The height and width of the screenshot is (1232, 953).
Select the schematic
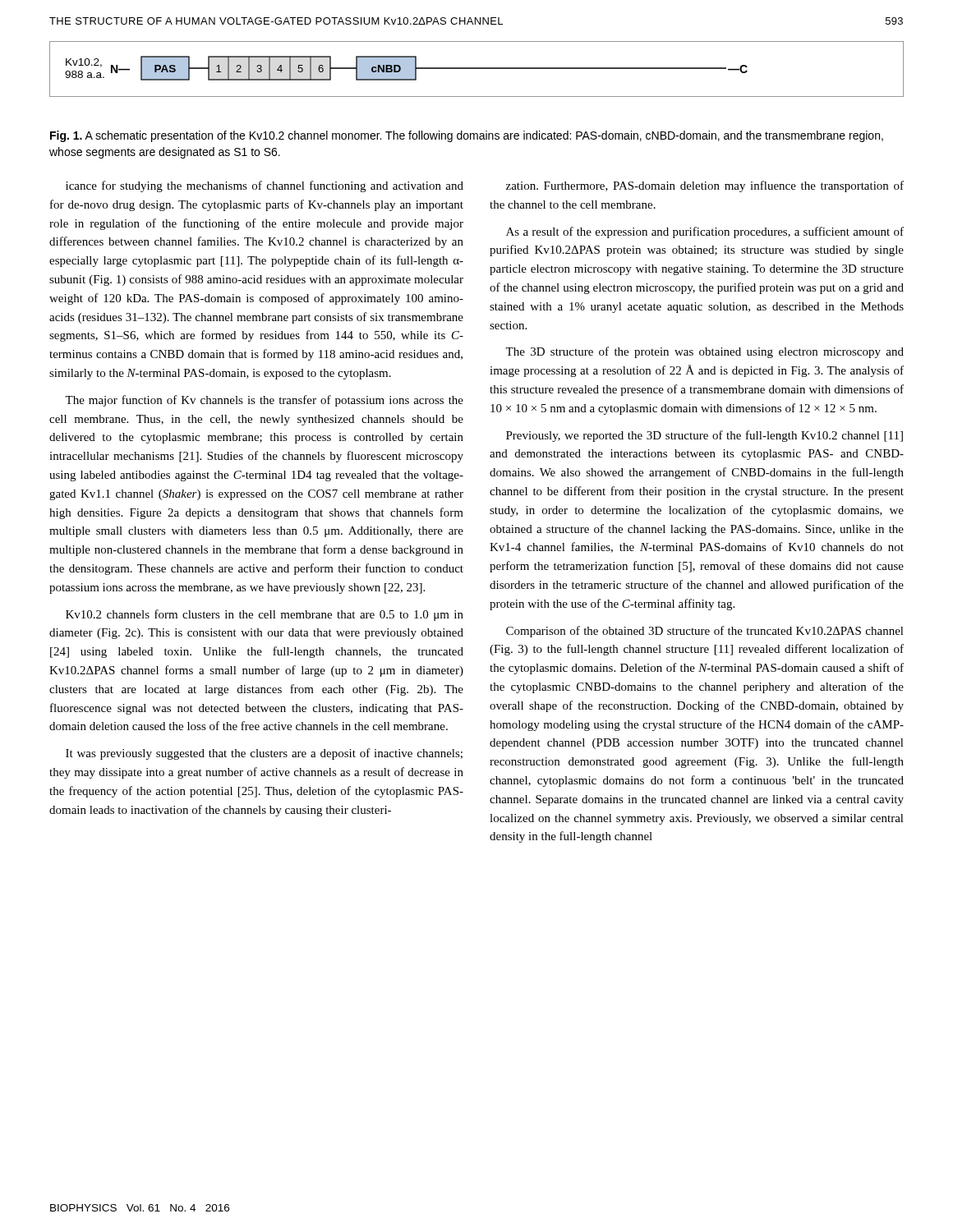point(476,69)
